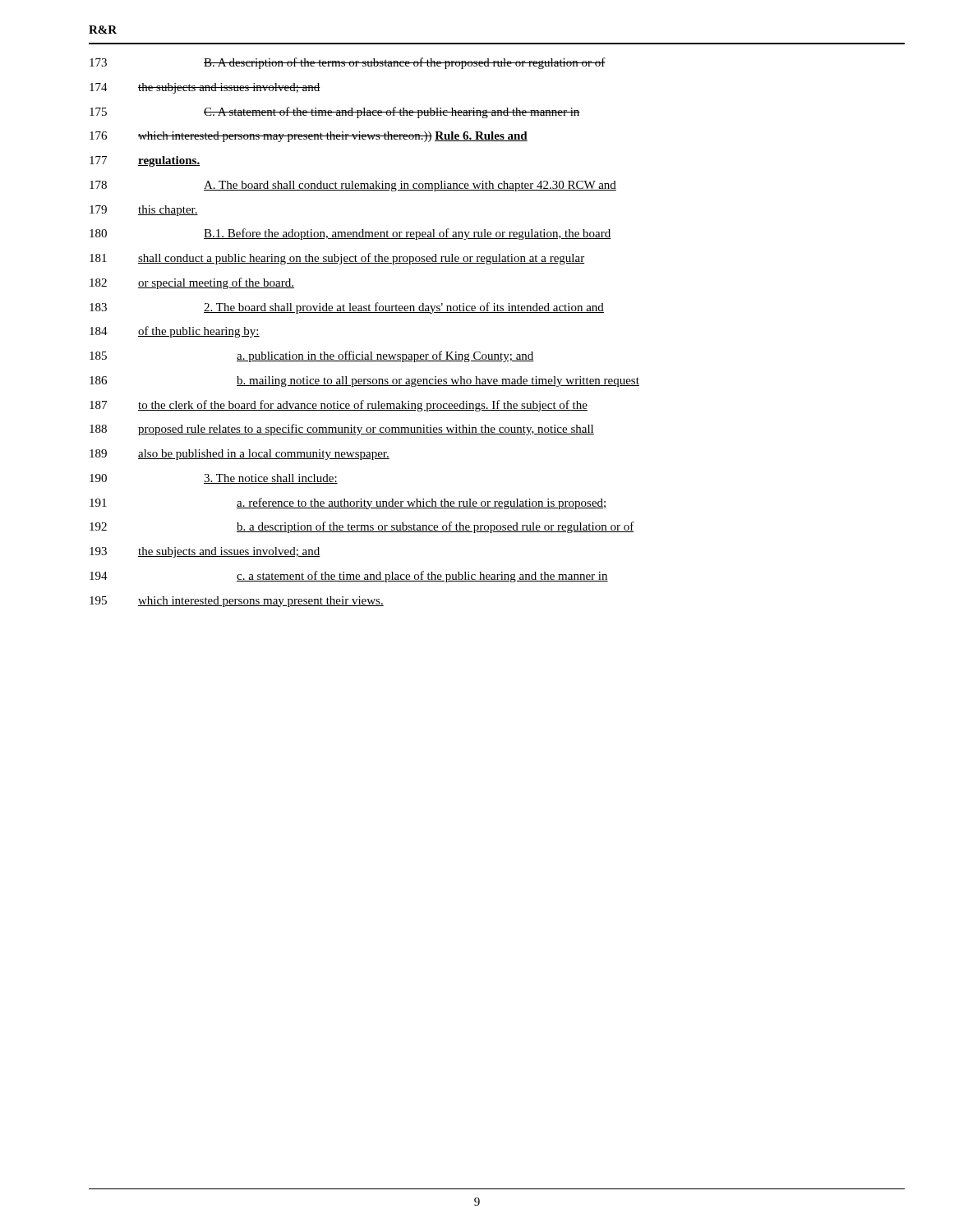Where is the passage that starts "180 B.1. Before the adoption, amendment or repeal"?
954x1232 pixels.
coord(497,234)
